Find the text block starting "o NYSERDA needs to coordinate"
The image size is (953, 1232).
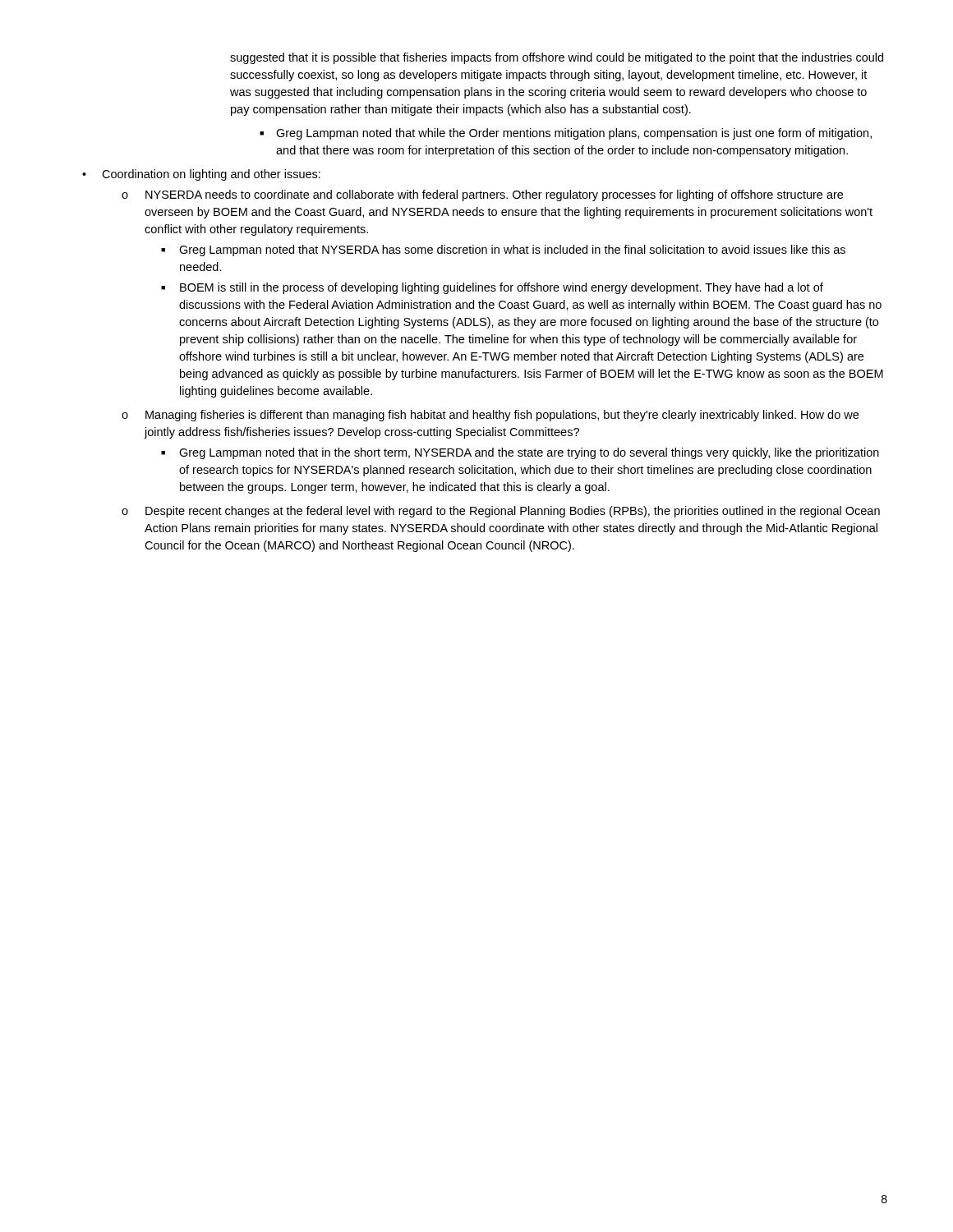[x=504, y=212]
